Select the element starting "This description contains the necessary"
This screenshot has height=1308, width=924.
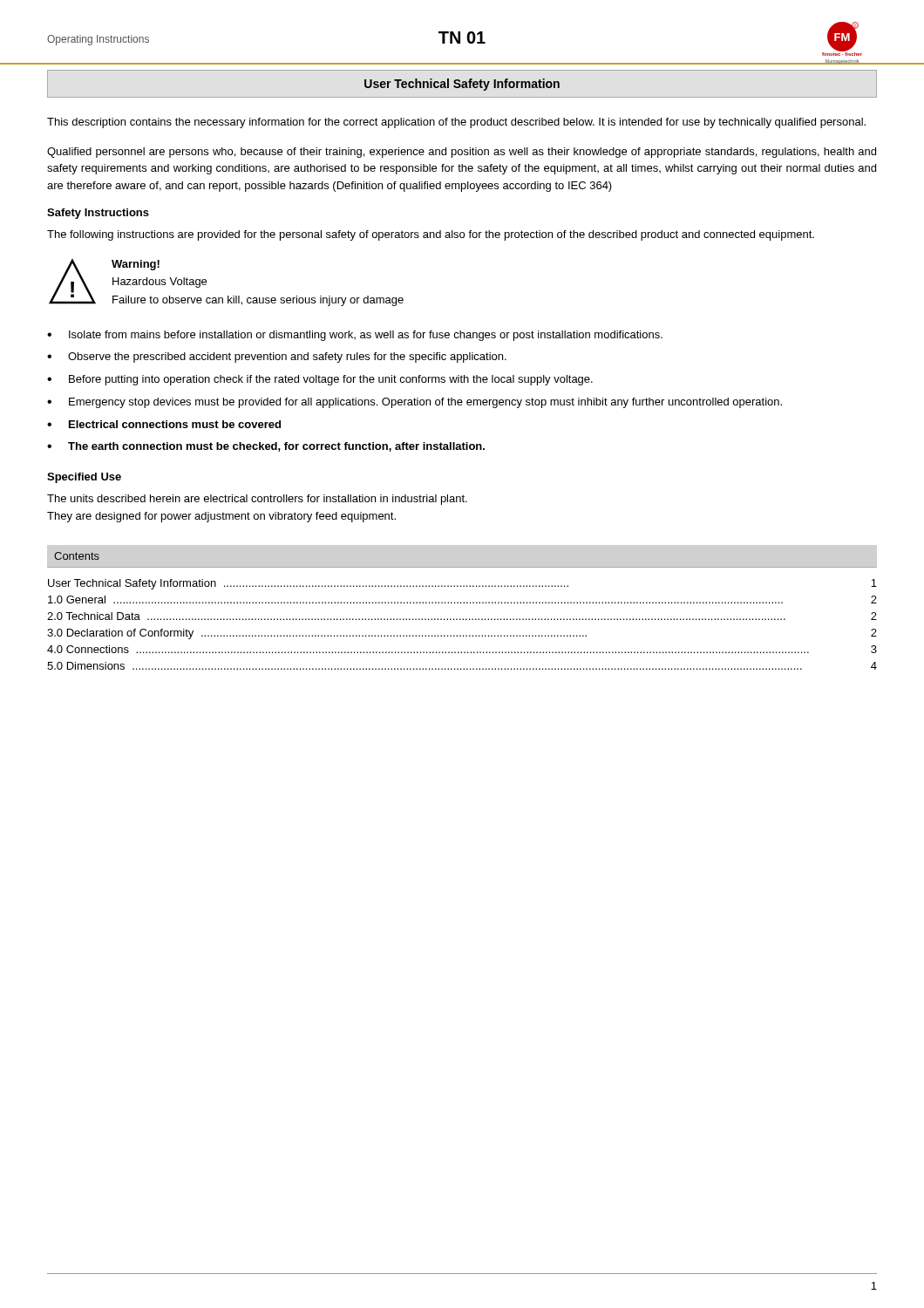(x=457, y=122)
